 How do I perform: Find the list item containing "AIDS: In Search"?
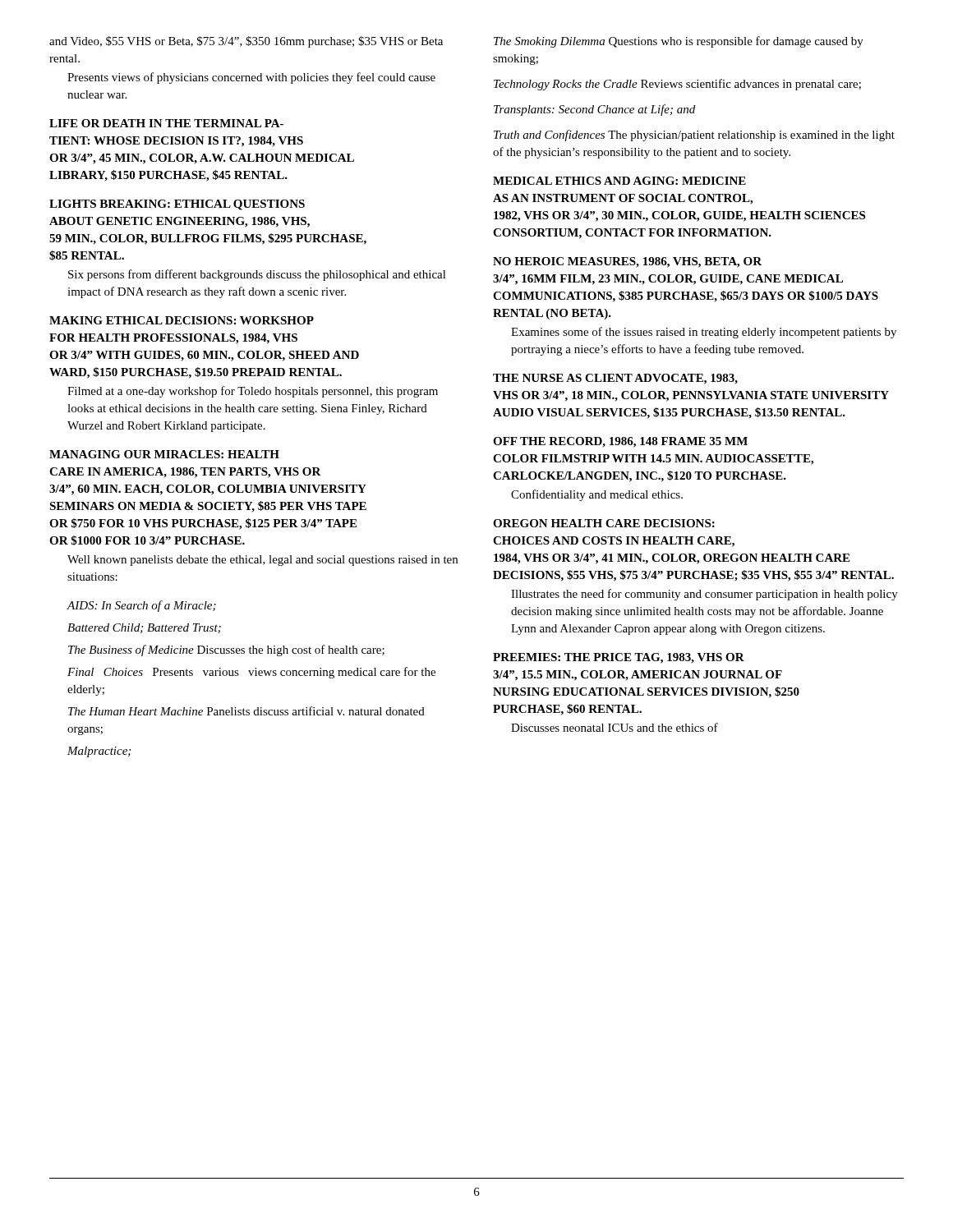click(142, 605)
